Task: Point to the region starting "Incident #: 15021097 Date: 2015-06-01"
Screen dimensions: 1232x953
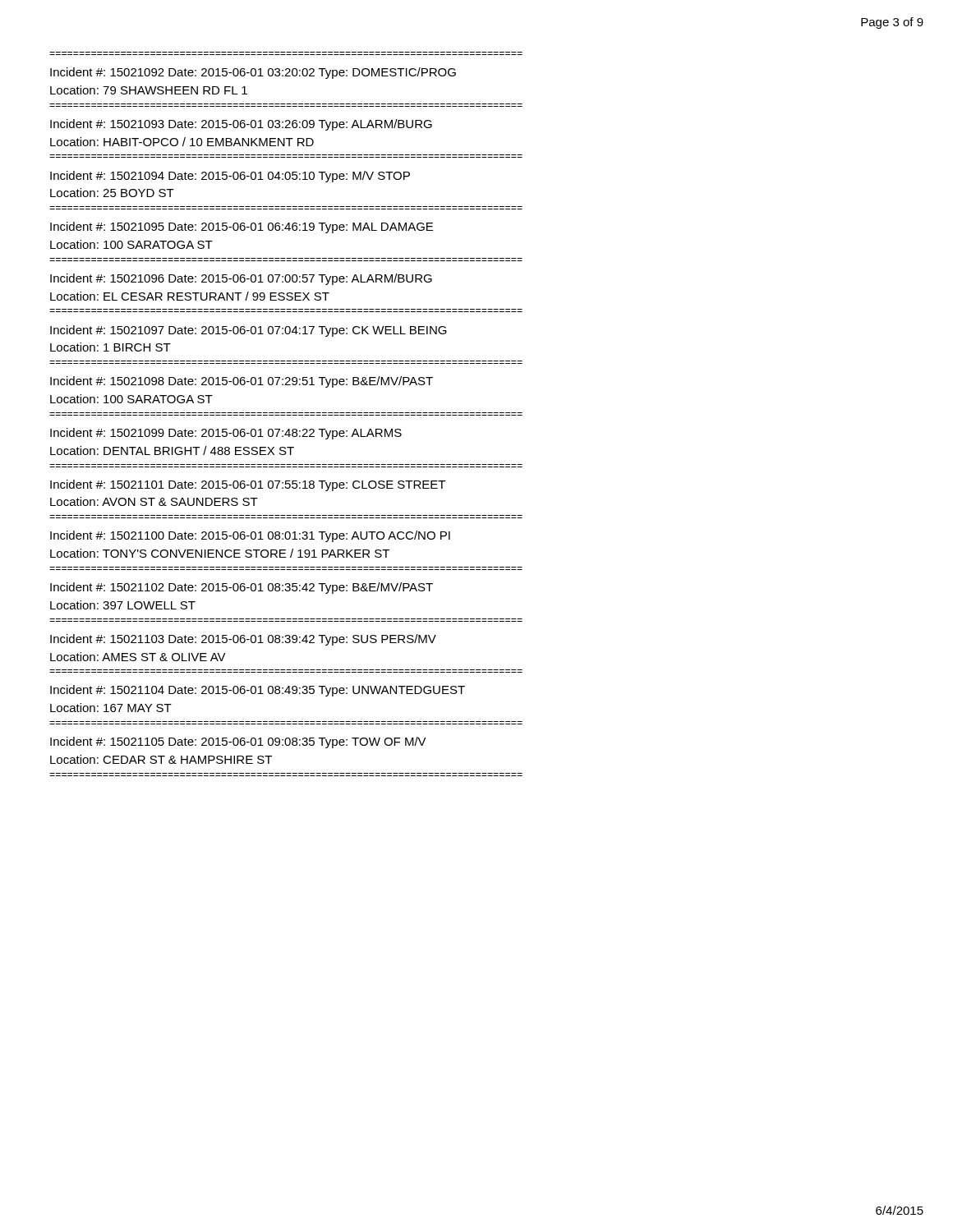Action: [248, 338]
